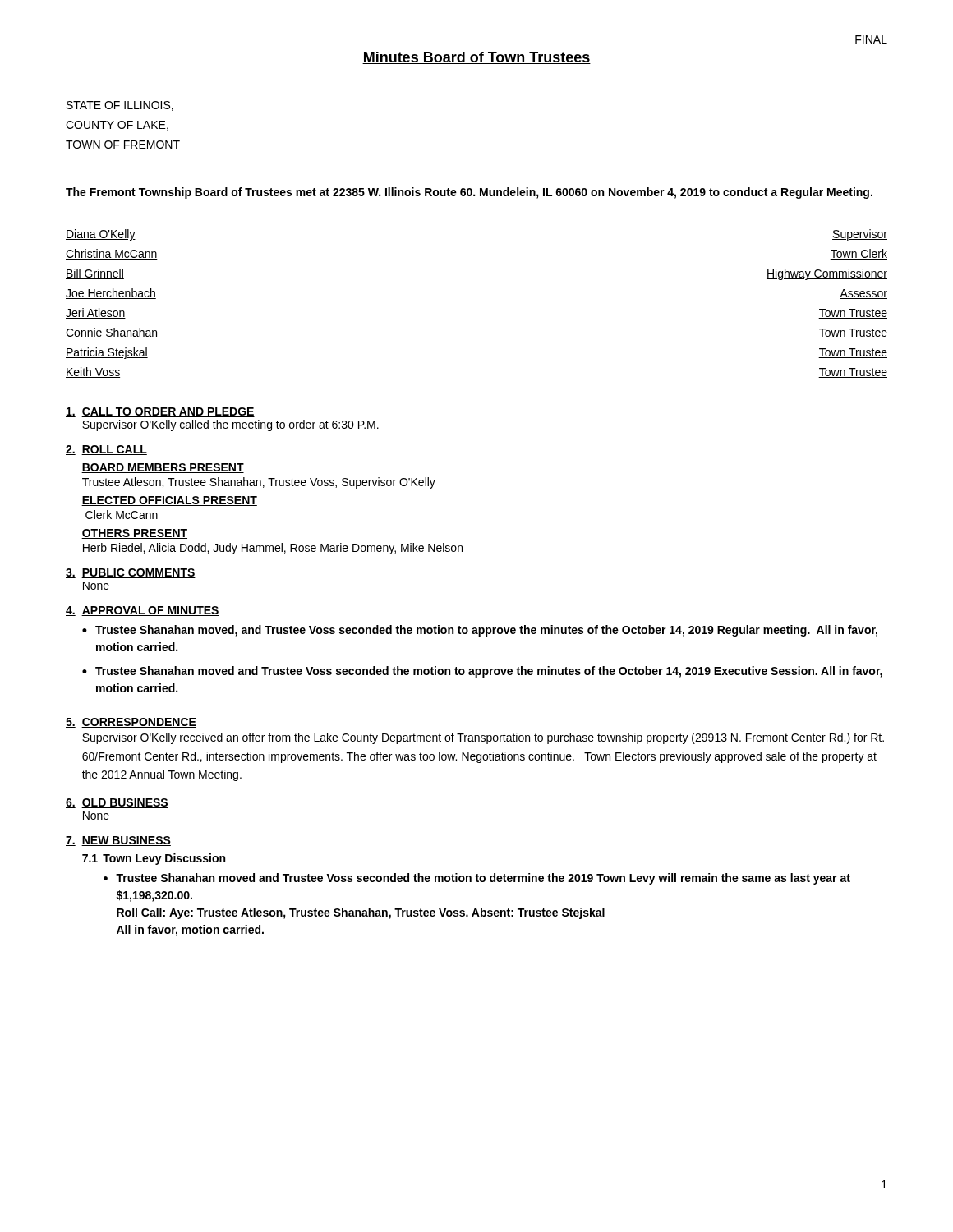This screenshot has height=1232, width=953.
Task: Find the table that mentions "Keith Voss"
Action: point(476,303)
